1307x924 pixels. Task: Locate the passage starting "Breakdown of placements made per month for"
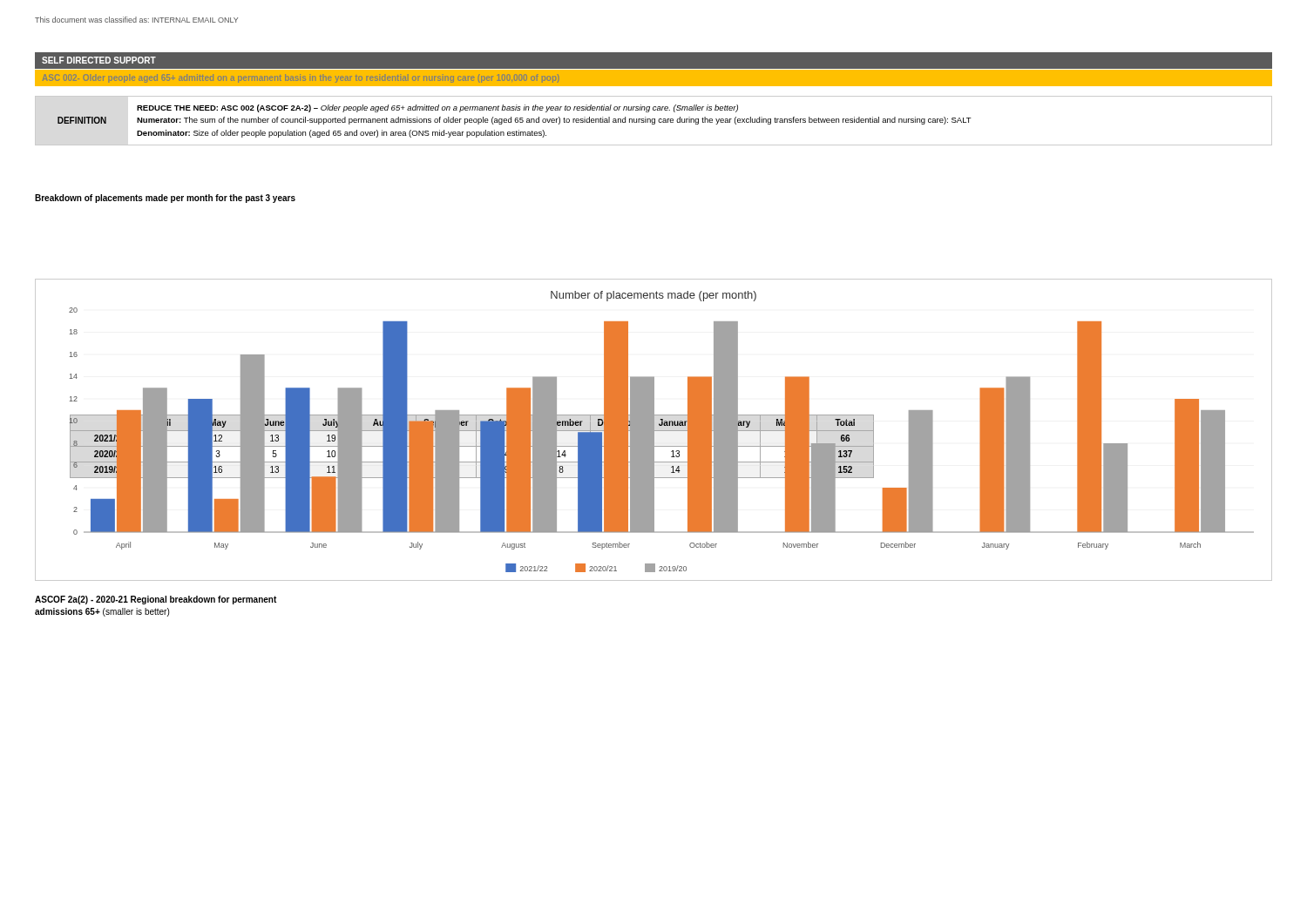165,198
